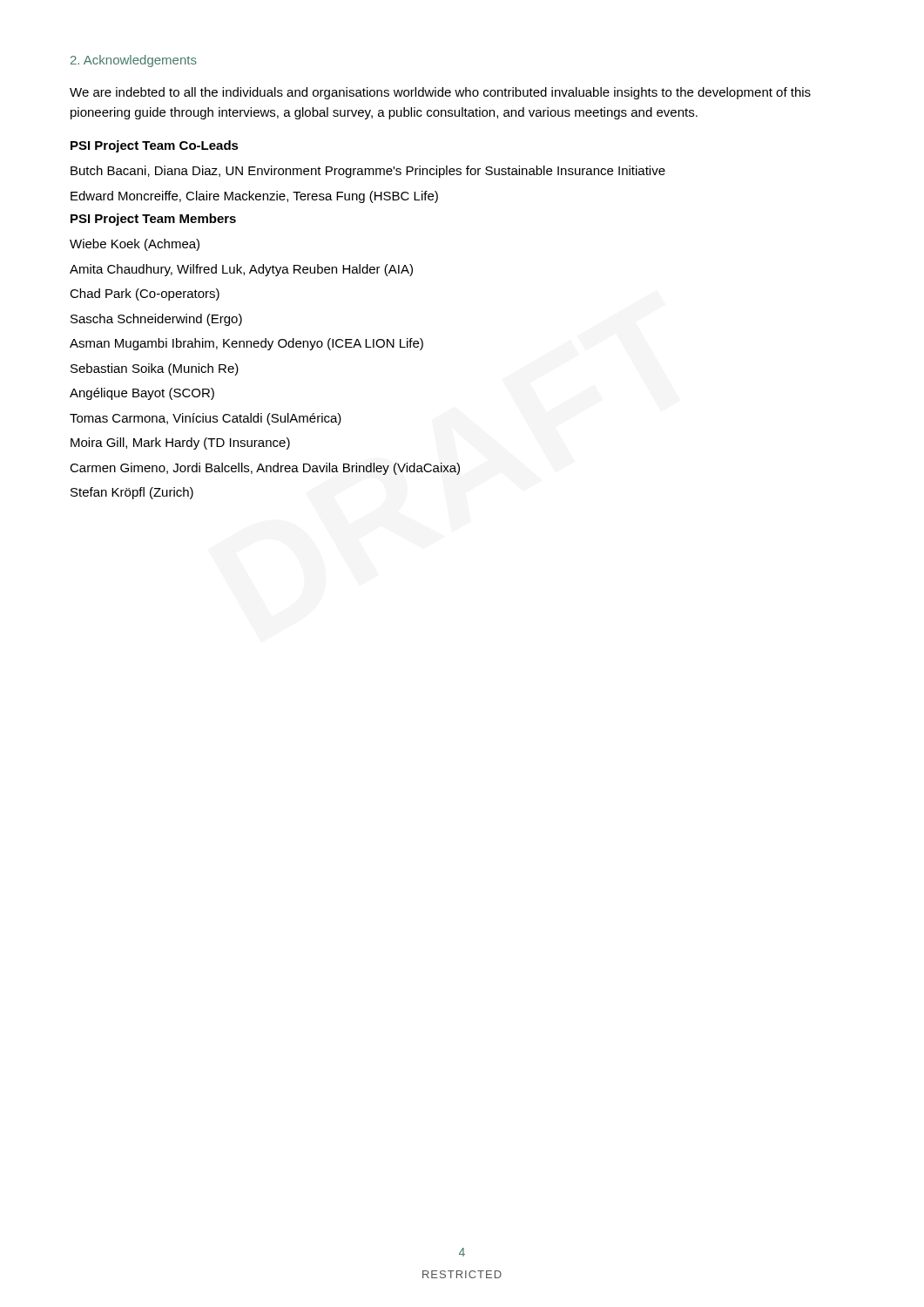
Task: Point to the text block starting "We are indebted to"
Action: [462, 102]
